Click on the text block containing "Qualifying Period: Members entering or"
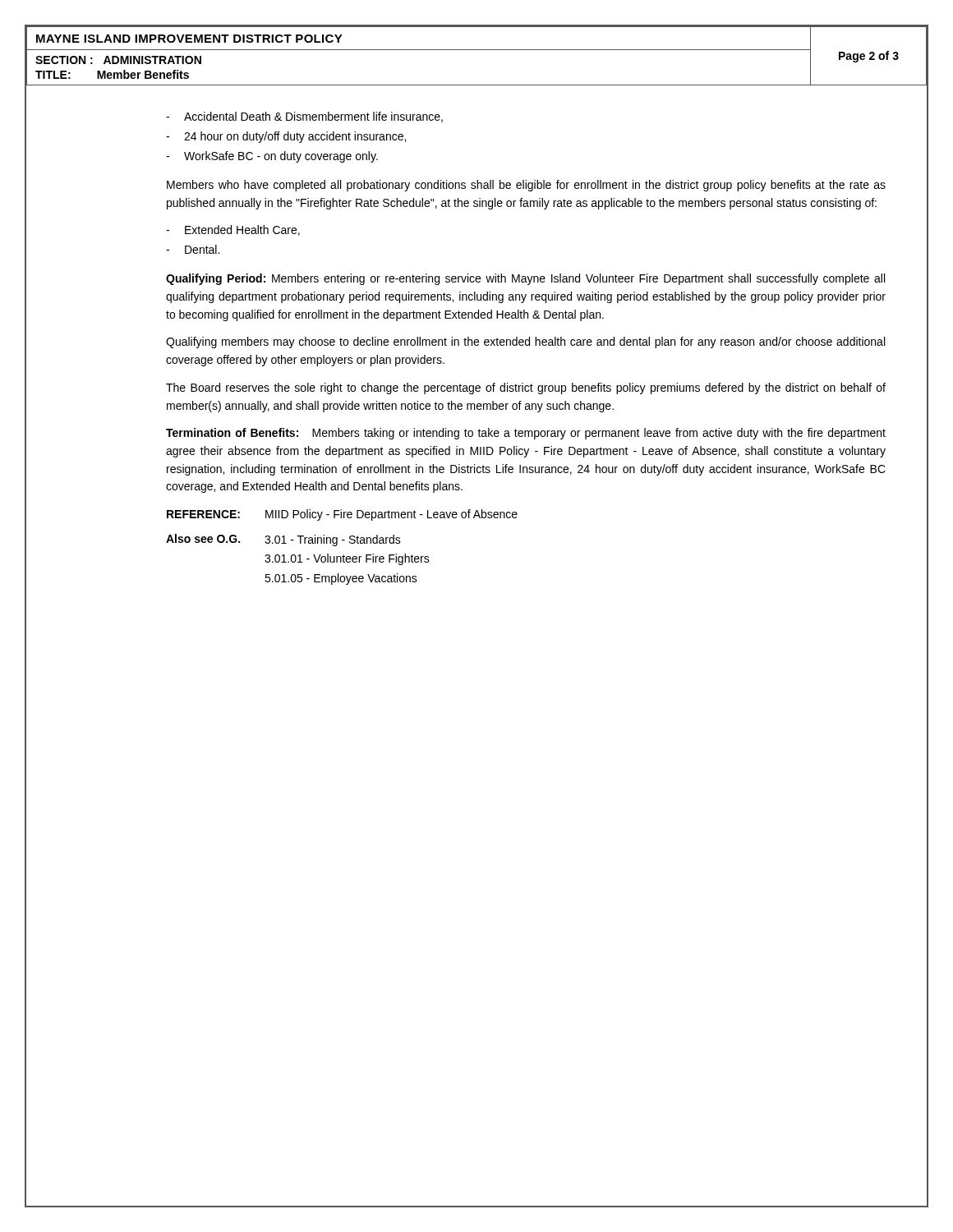953x1232 pixels. (526, 297)
